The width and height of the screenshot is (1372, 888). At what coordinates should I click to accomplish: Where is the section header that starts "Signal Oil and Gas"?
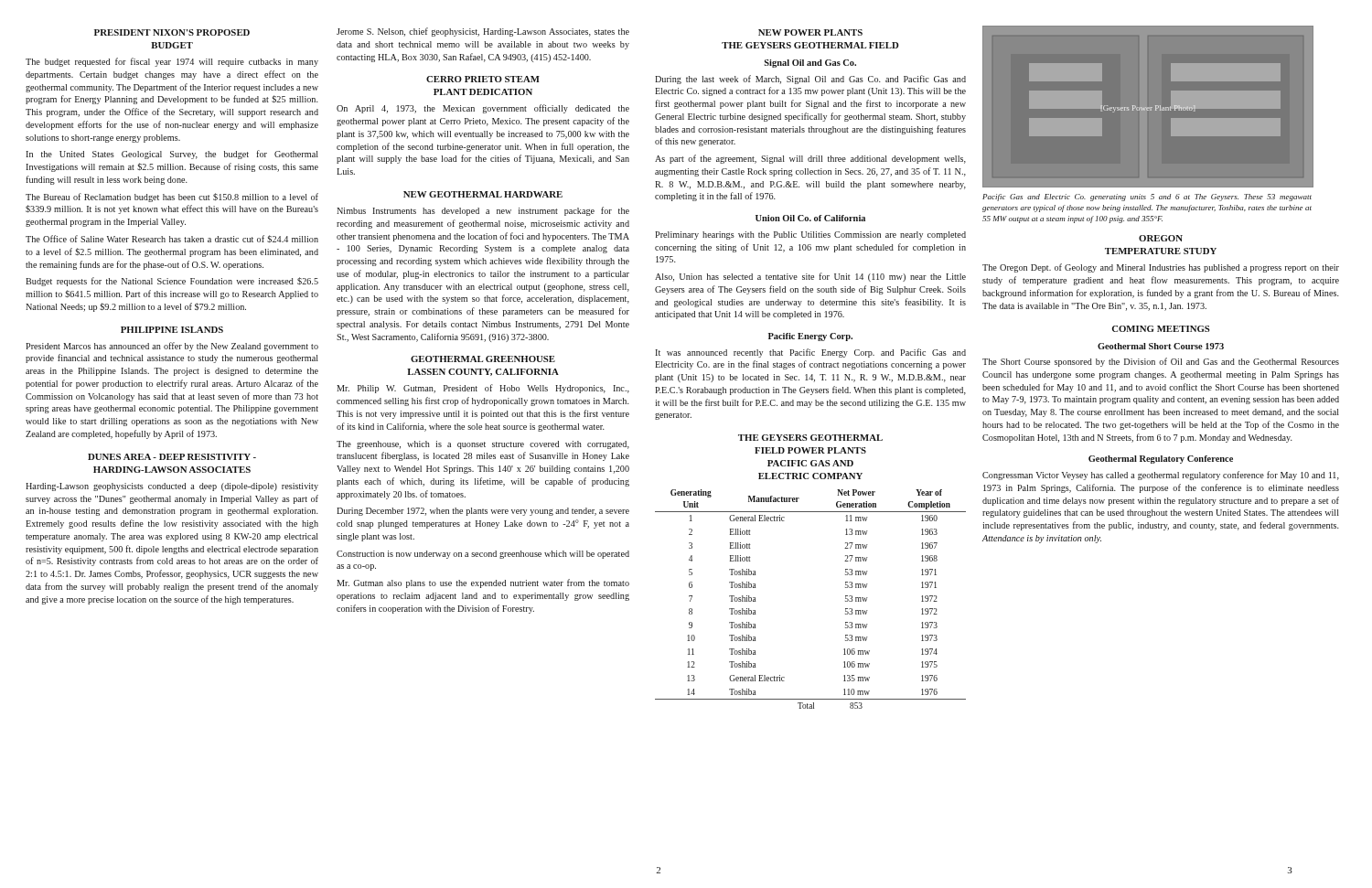[x=810, y=63]
